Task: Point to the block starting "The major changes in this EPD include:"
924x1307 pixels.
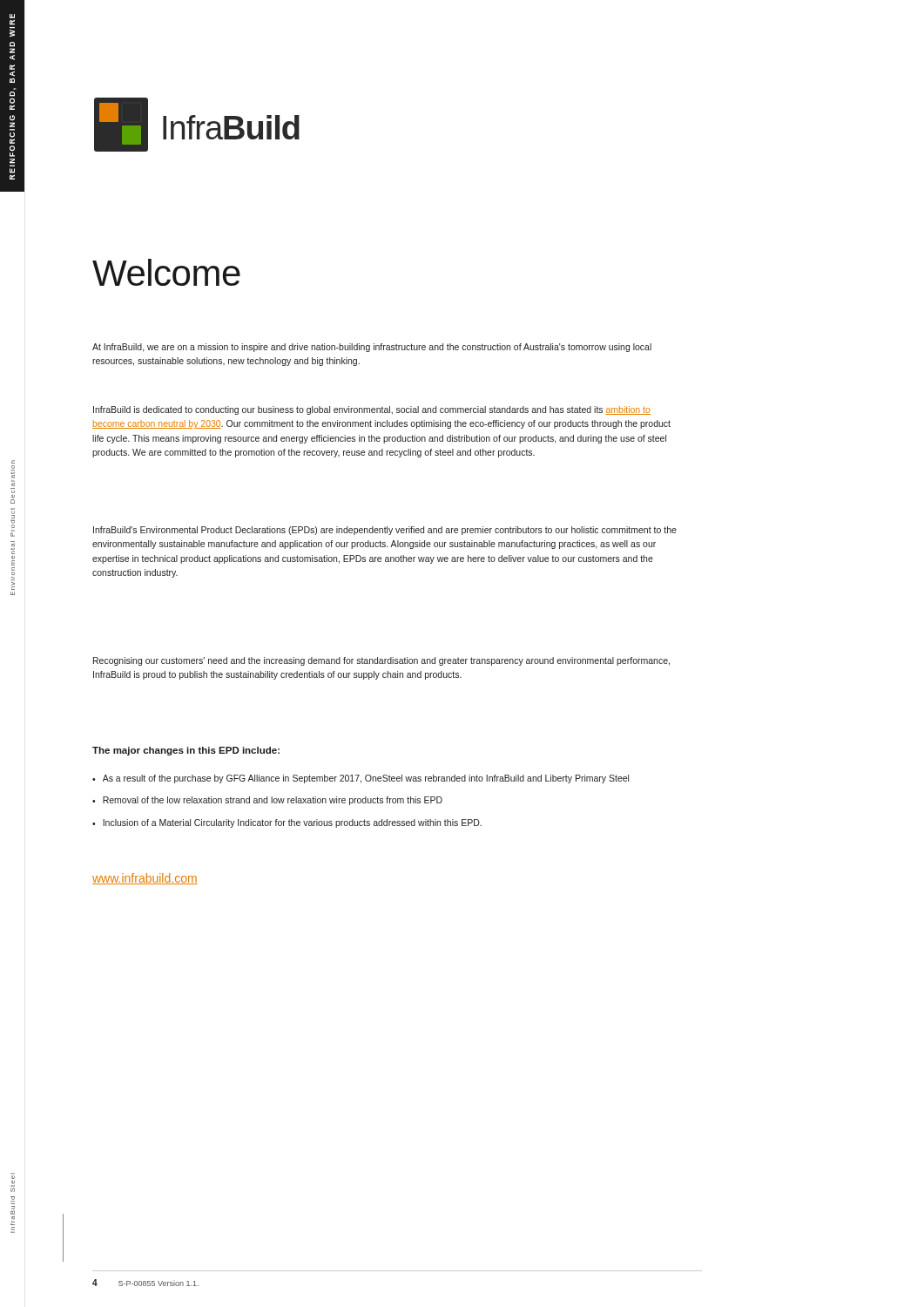Action: (x=186, y=750)
